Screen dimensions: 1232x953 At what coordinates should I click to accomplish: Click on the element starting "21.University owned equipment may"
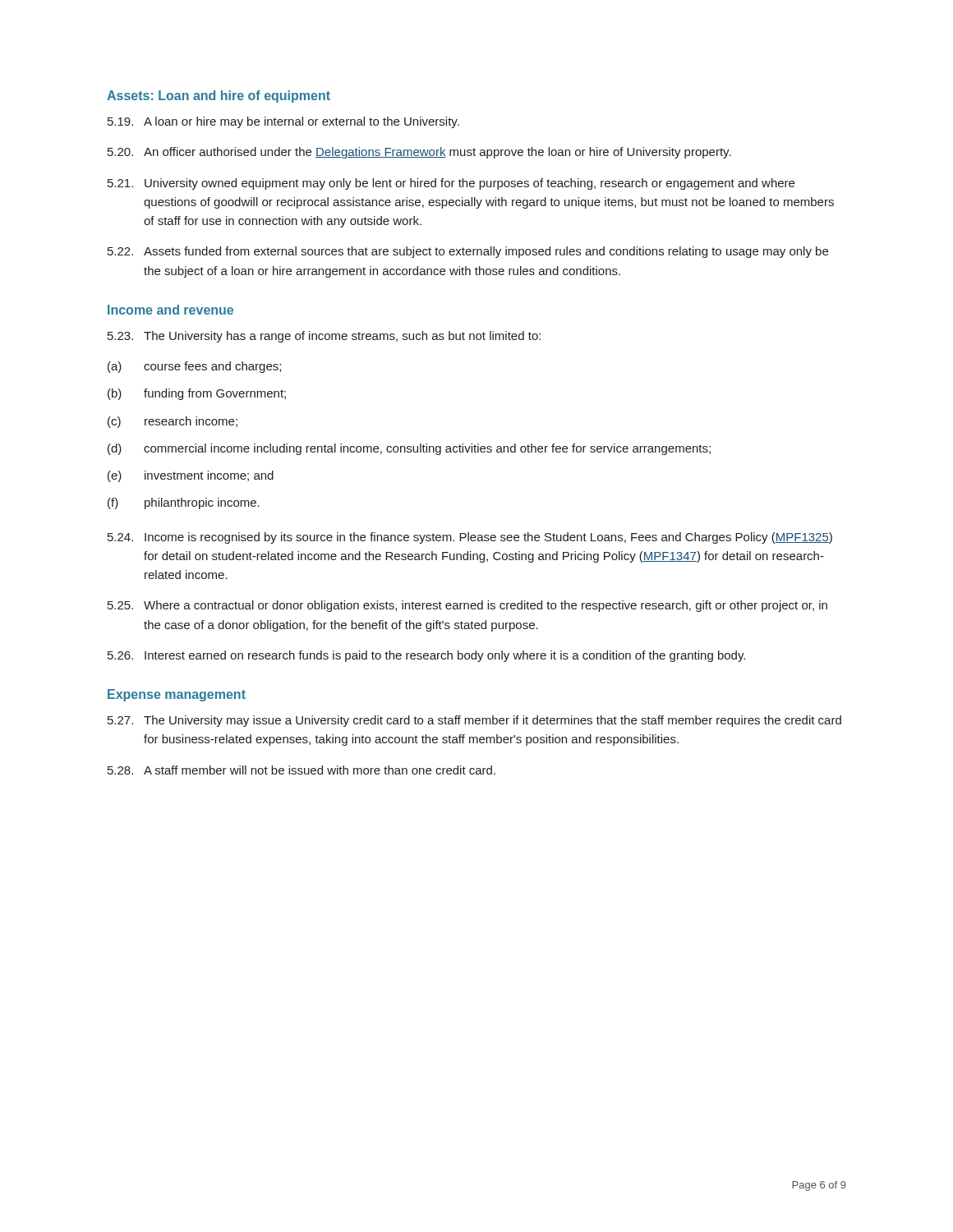[x=474, y=201]
